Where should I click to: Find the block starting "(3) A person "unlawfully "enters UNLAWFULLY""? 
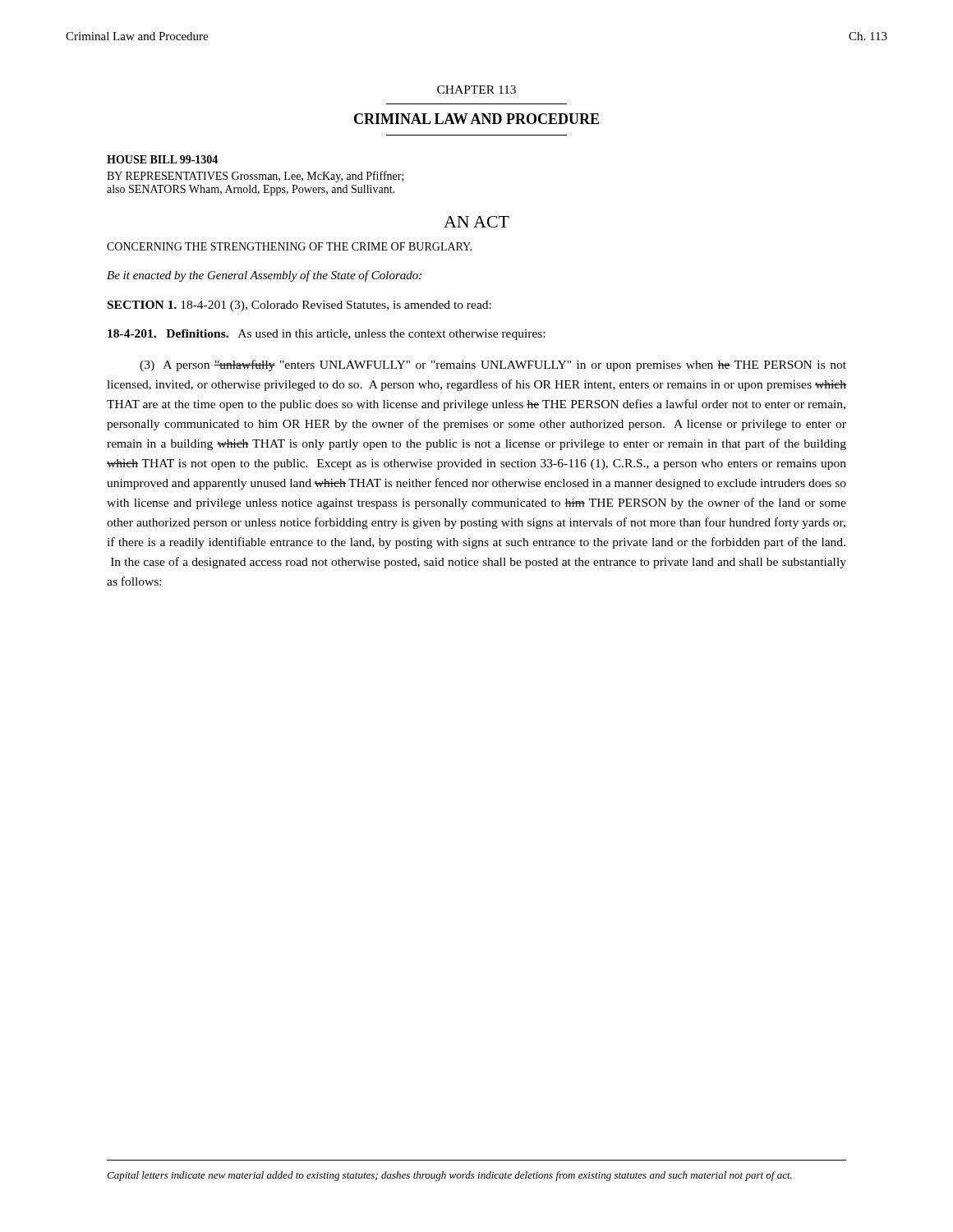[x=476, y=473]
